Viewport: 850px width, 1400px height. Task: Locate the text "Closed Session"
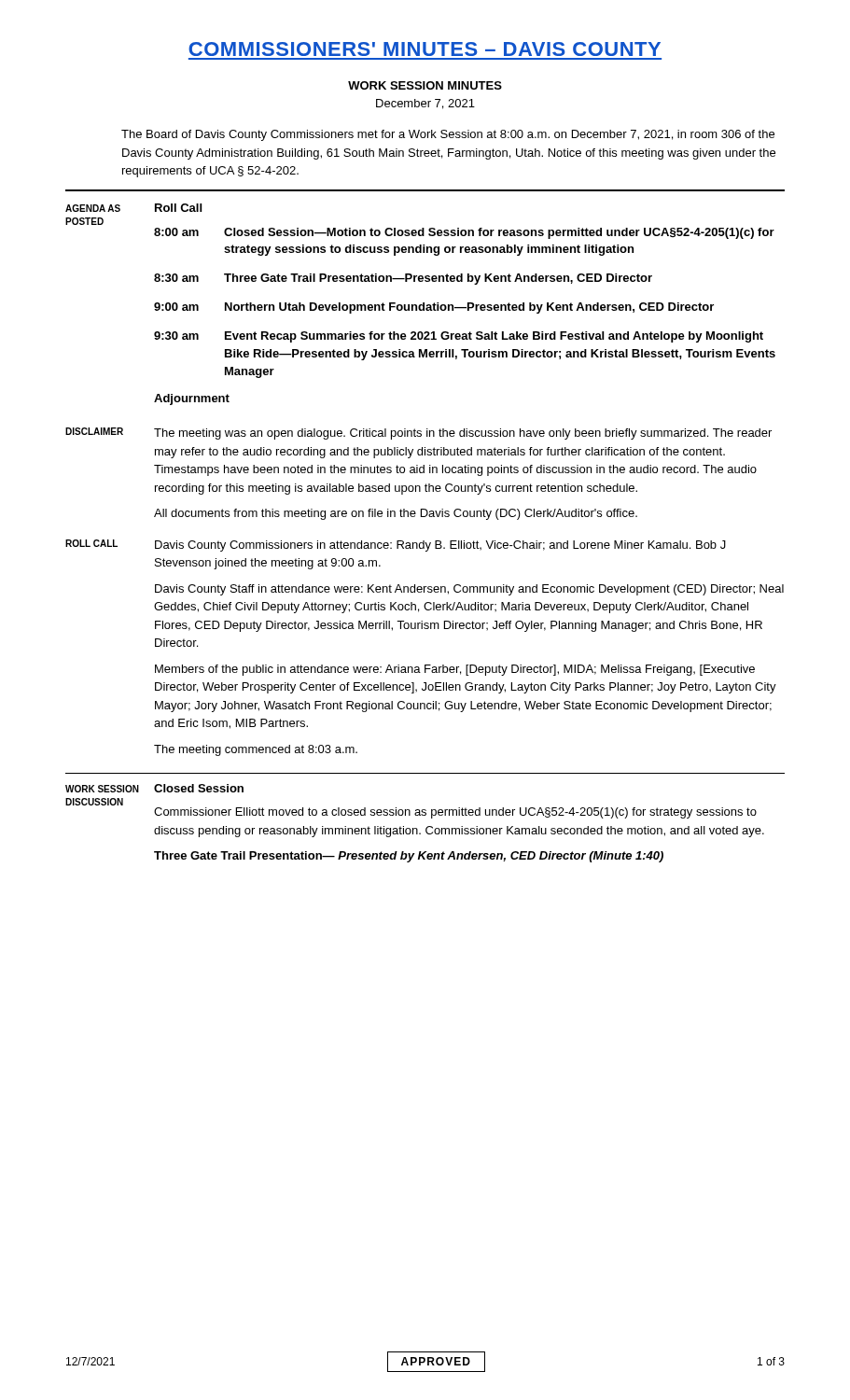[199, 789]
